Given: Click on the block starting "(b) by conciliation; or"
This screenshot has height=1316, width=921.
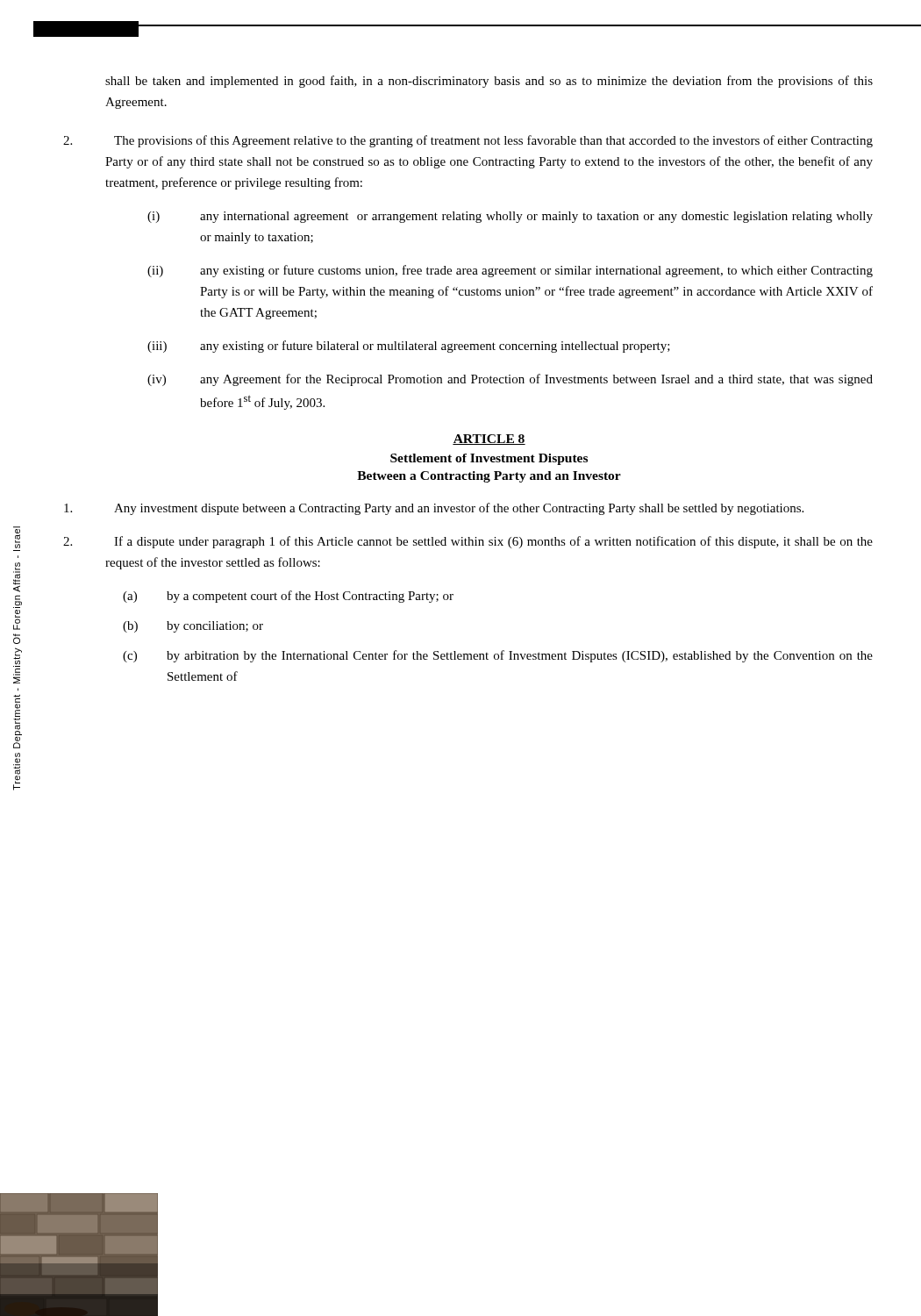Looking at the screenshot, I should click(x=193, y=625).
